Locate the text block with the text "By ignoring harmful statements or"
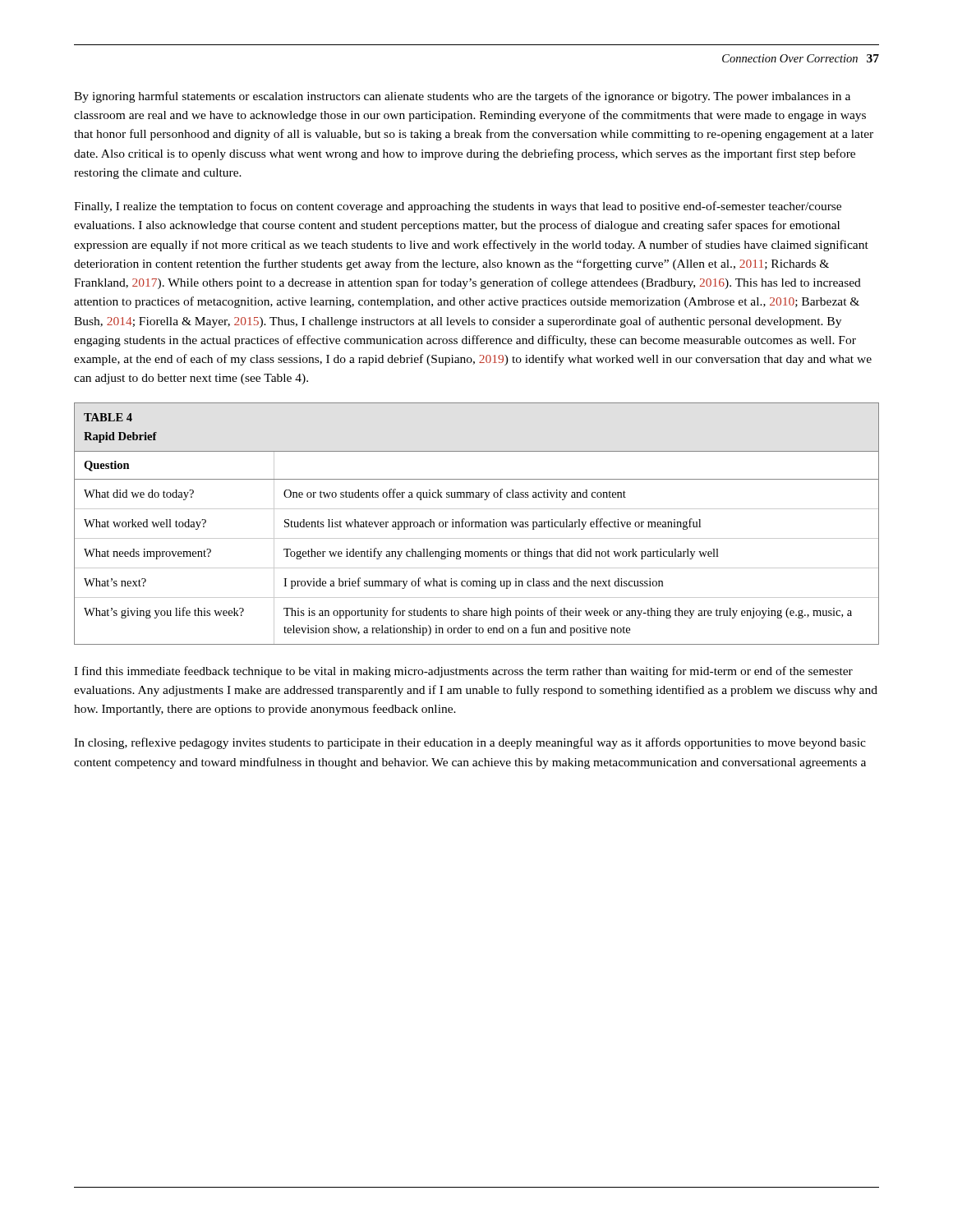Screen dimensions: 1232x953 pyautogui.click(x=474, y=134)
